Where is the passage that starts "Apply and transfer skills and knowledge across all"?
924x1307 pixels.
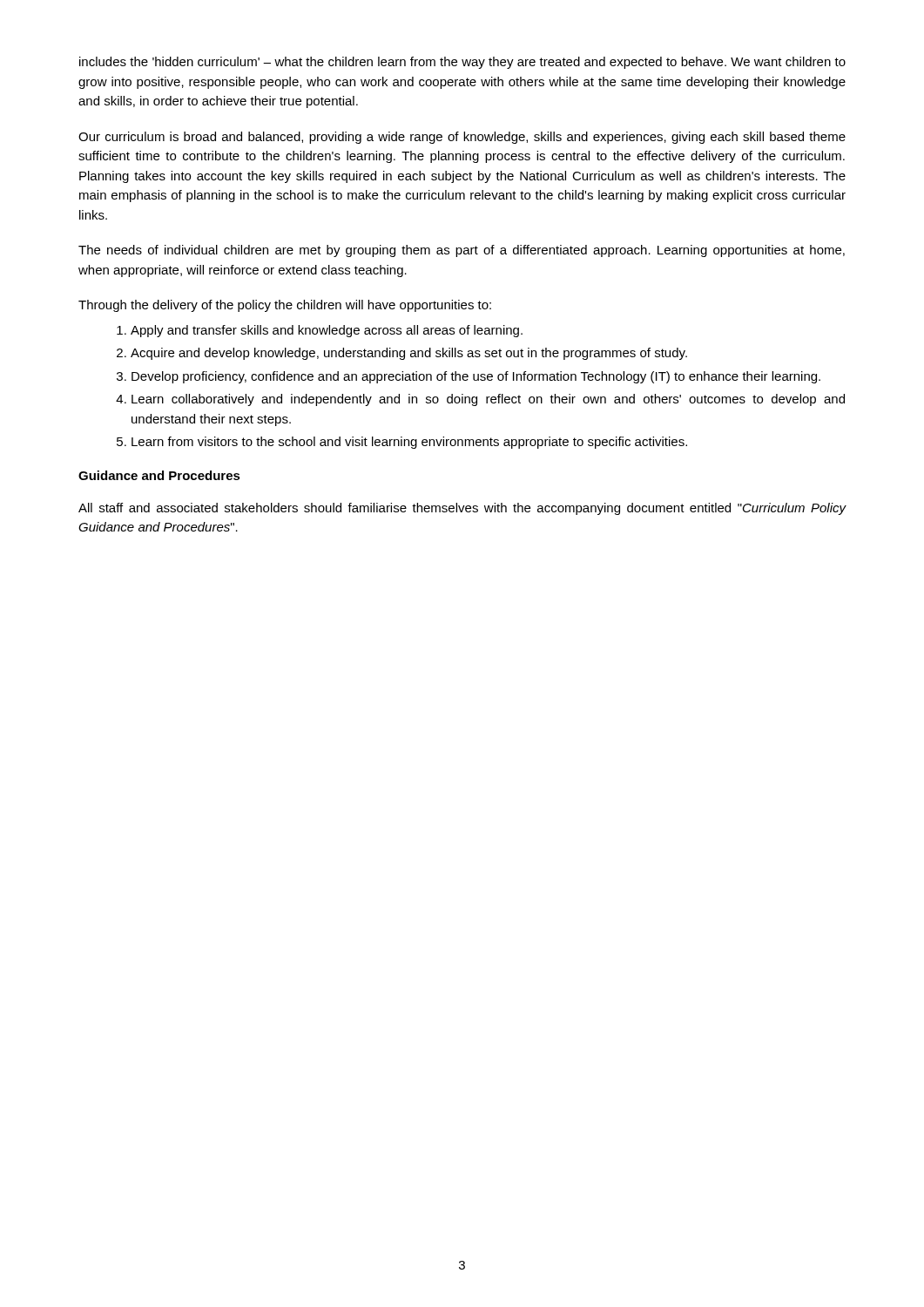(x=327, y=329)
